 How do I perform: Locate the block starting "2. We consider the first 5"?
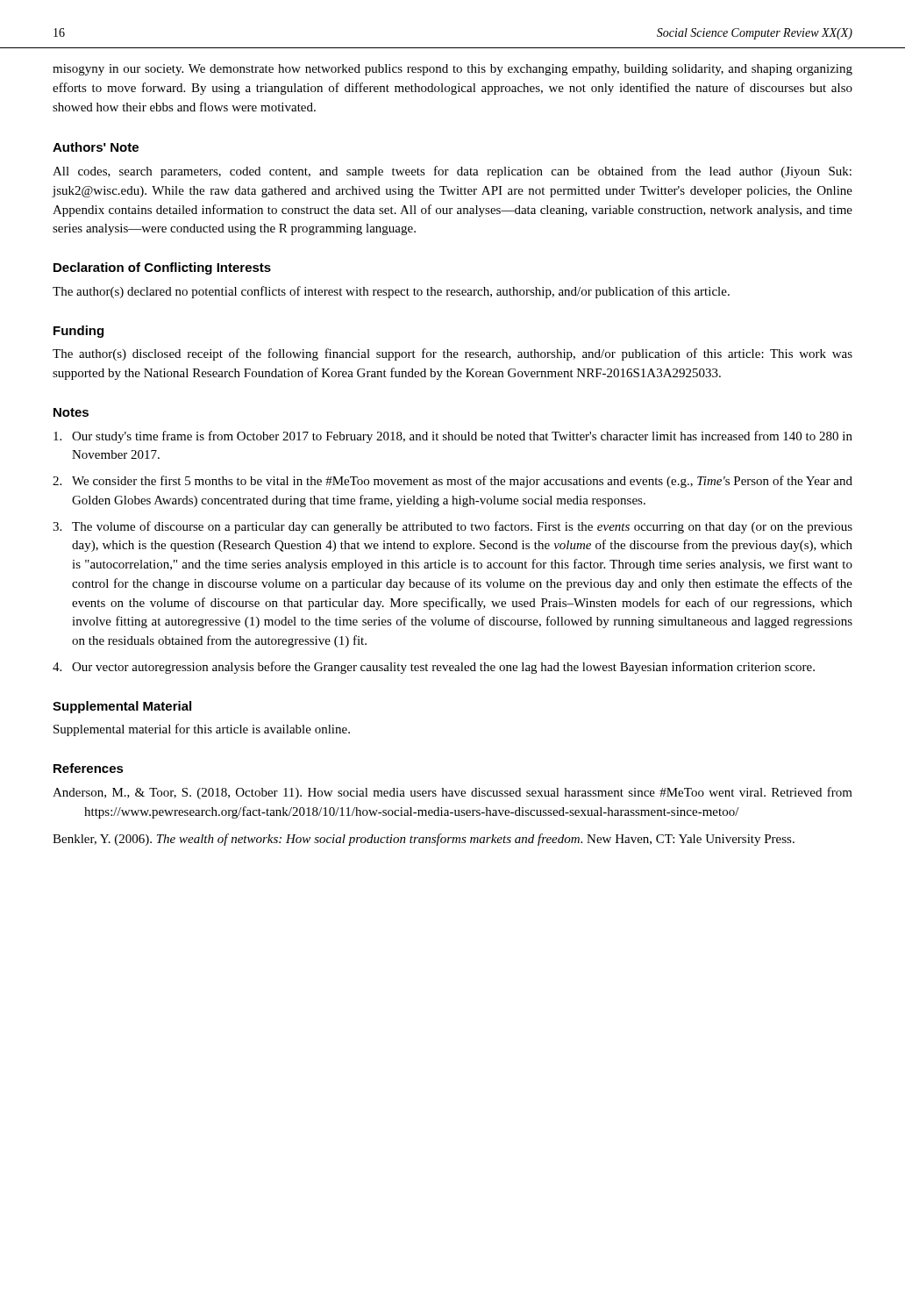(452, 491)
